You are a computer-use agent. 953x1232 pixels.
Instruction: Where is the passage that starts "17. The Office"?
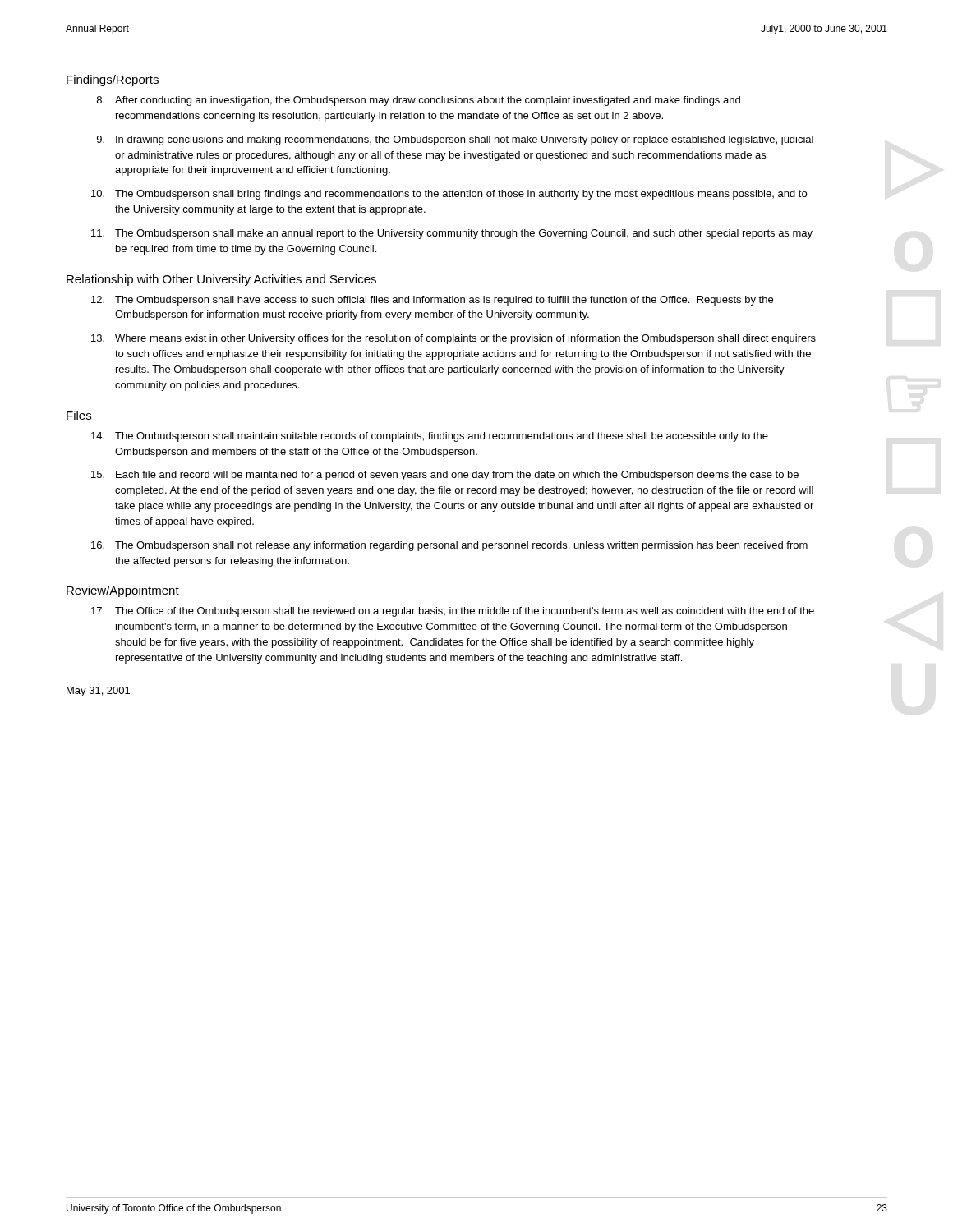point(444,635)
